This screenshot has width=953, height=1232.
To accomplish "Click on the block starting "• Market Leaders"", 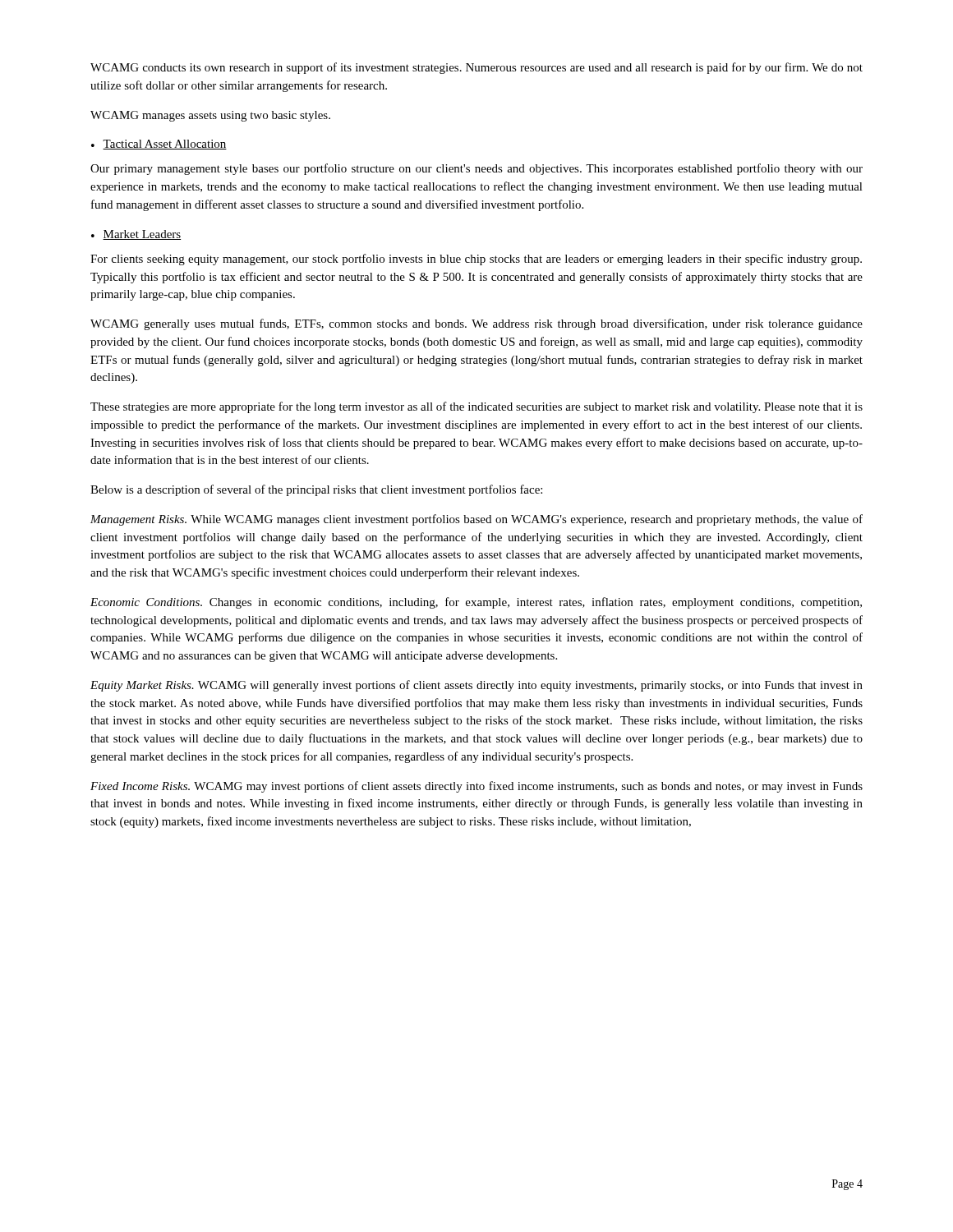I will tap(136, 235).
